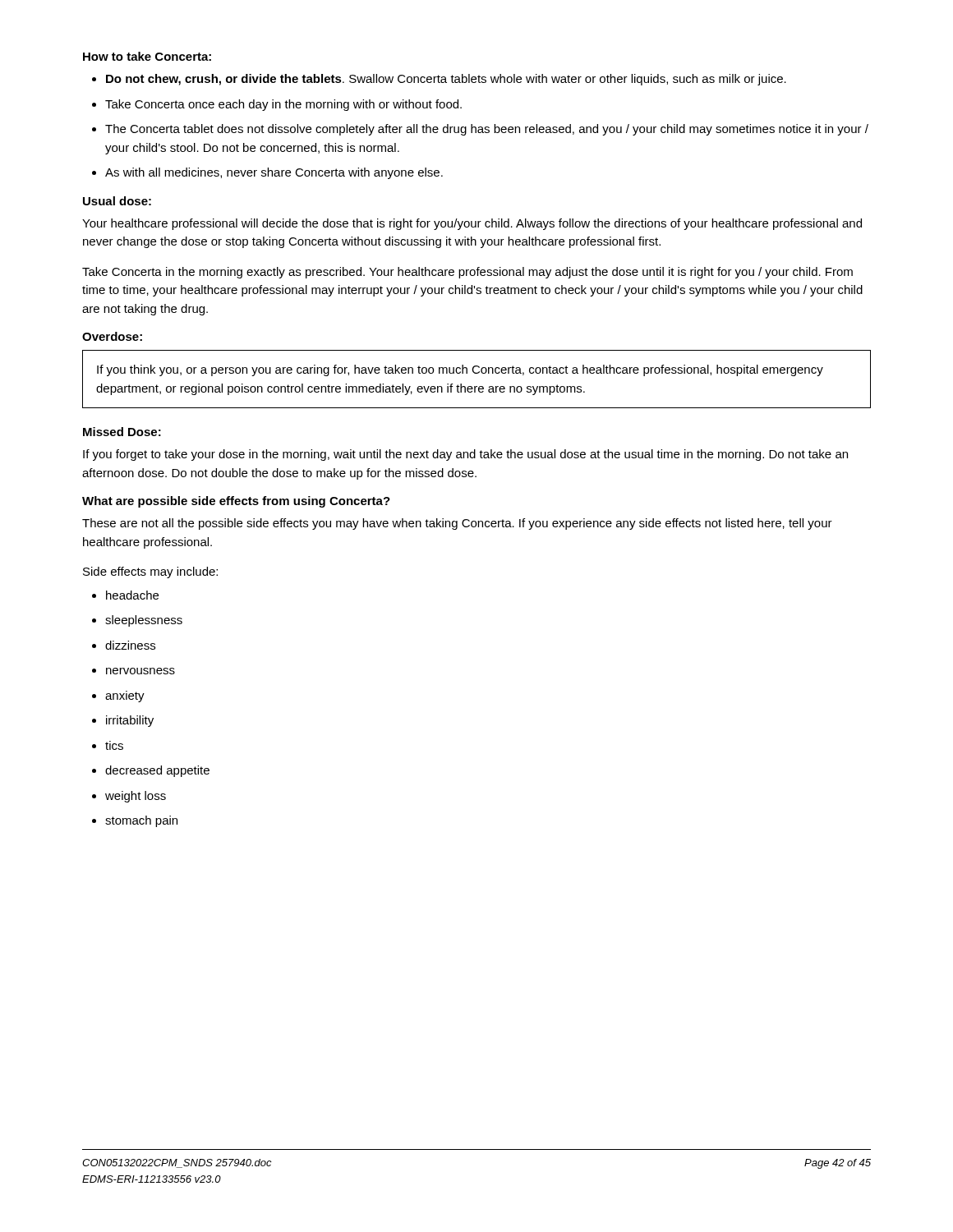This screenshot has width=953, height=1232.
Task: Click on the text block containing "Take Concerta in the morning exactly"
Action: 472,290
